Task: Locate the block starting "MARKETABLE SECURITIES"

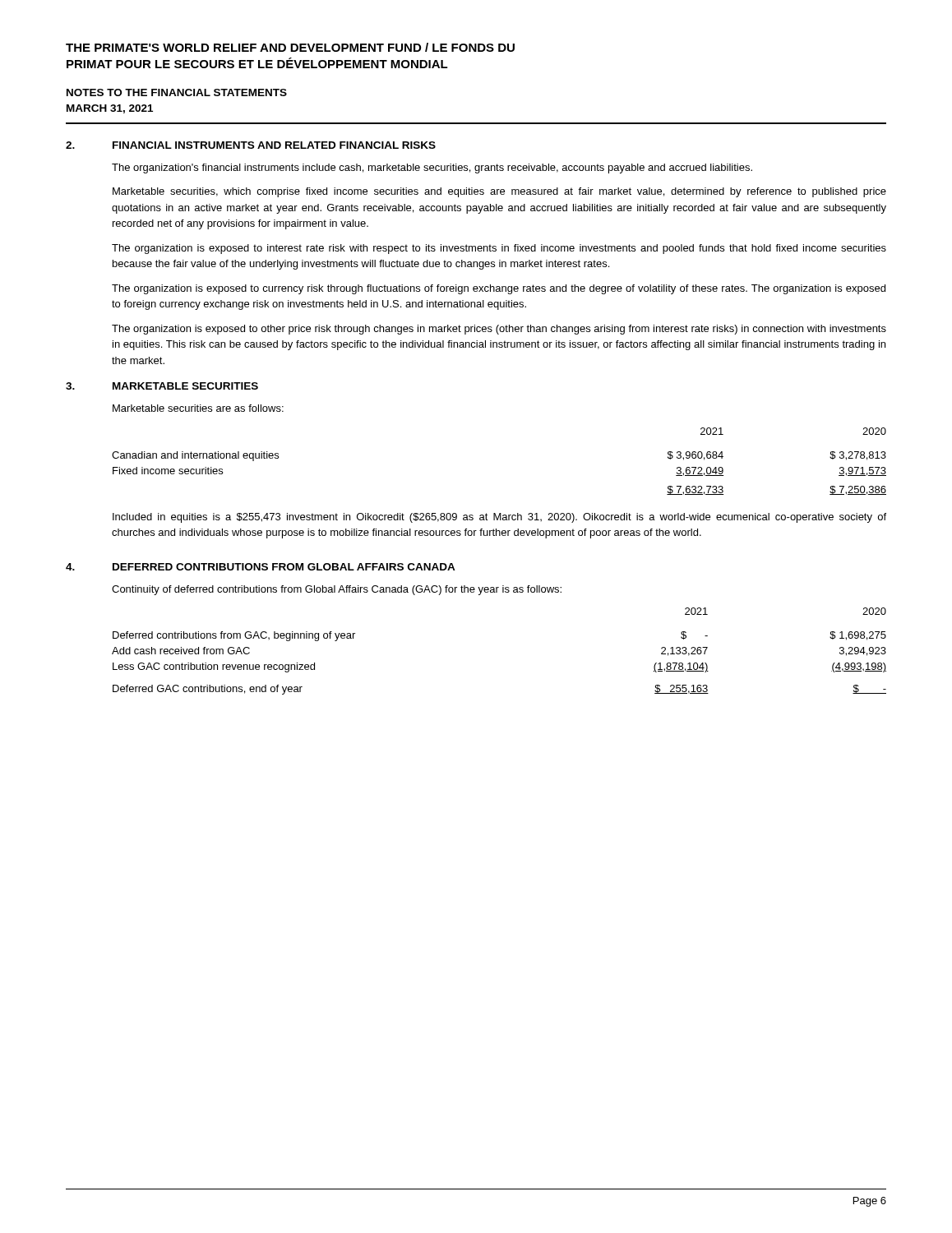Action: coord(185,386)
